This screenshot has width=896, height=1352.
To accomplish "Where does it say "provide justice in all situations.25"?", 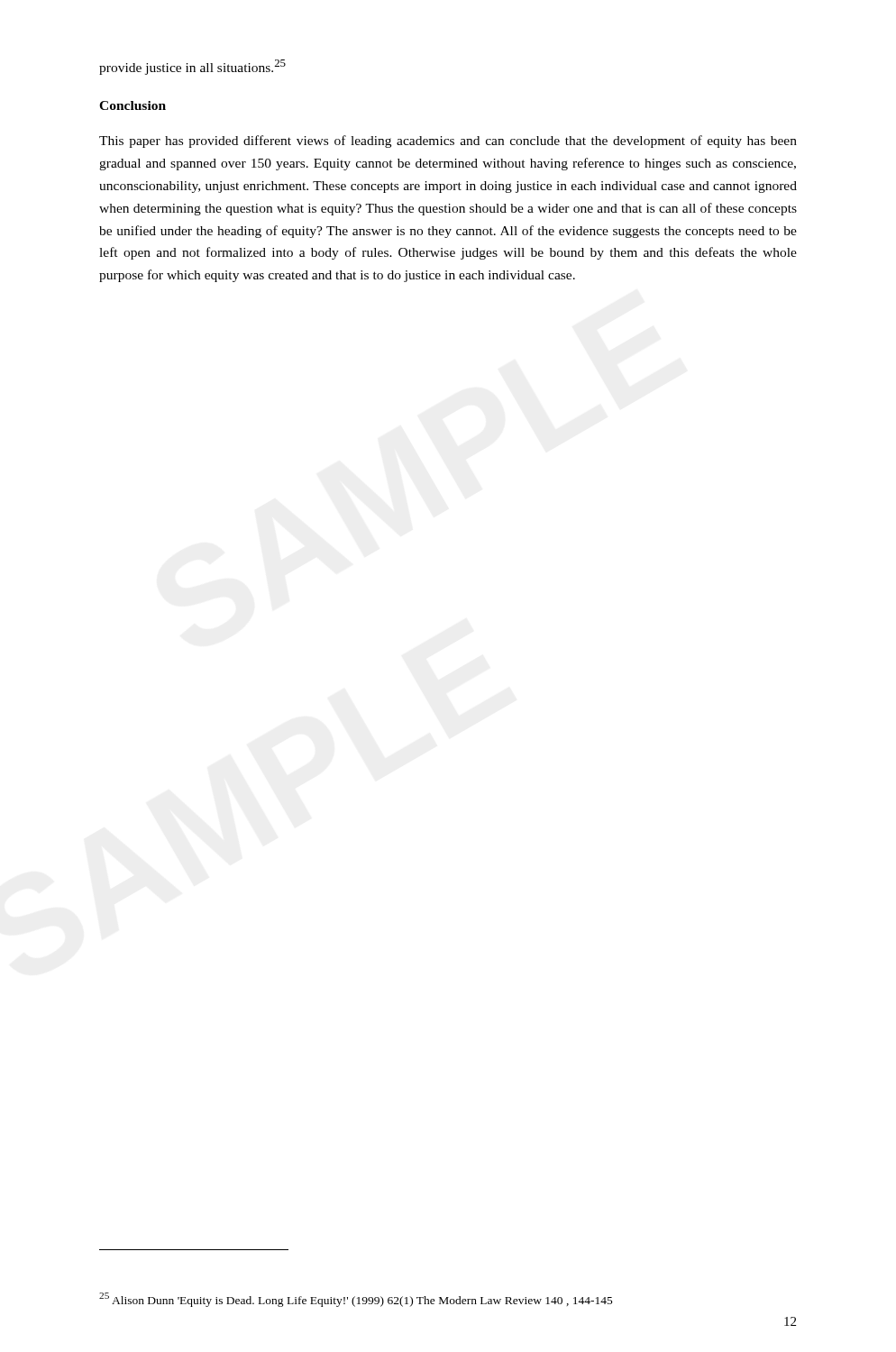I will point(193,65).
